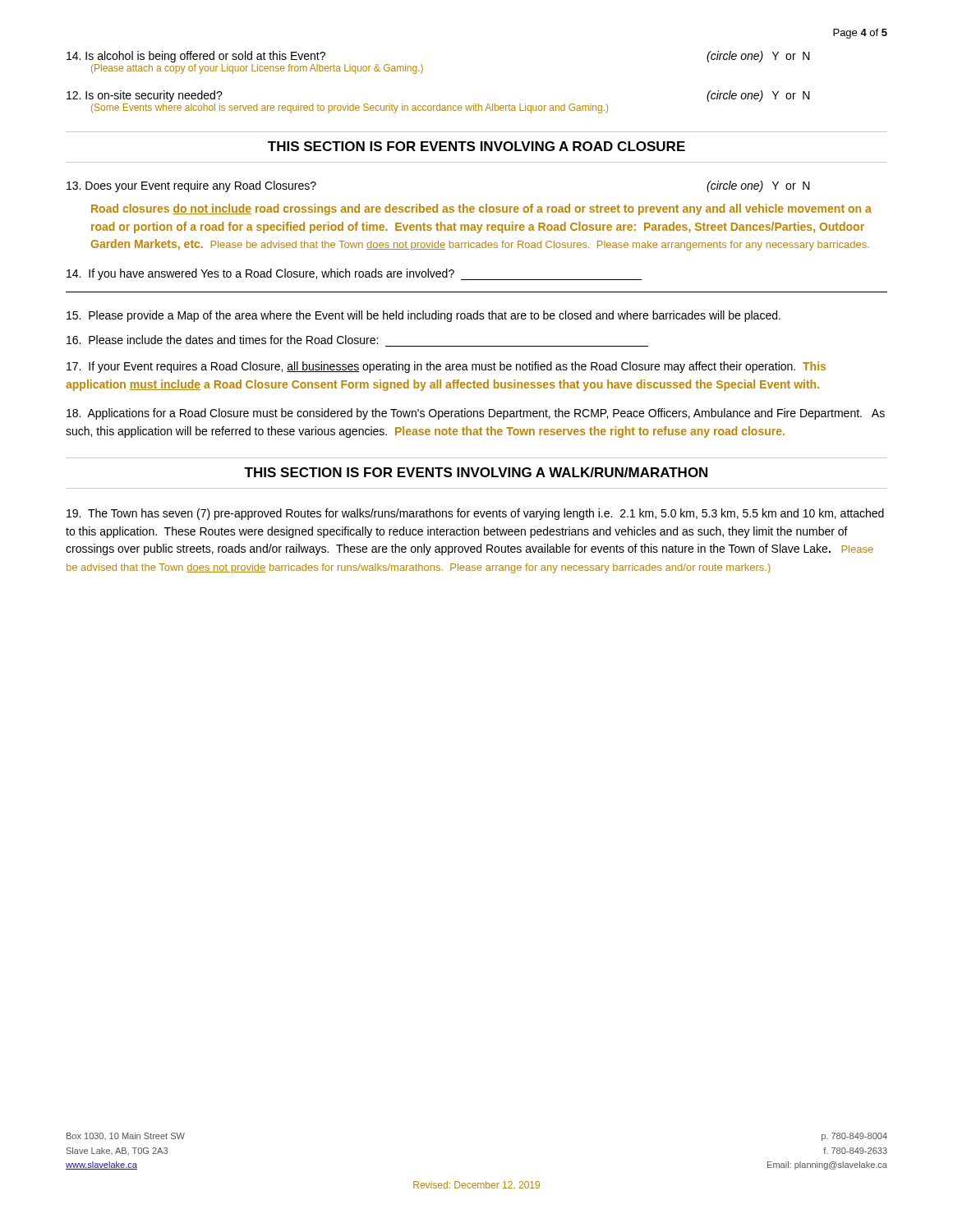Screen dimensions: 1232x953
Task: Click on the list item that reads "15. Please provide a"
Action: [476, 315]
